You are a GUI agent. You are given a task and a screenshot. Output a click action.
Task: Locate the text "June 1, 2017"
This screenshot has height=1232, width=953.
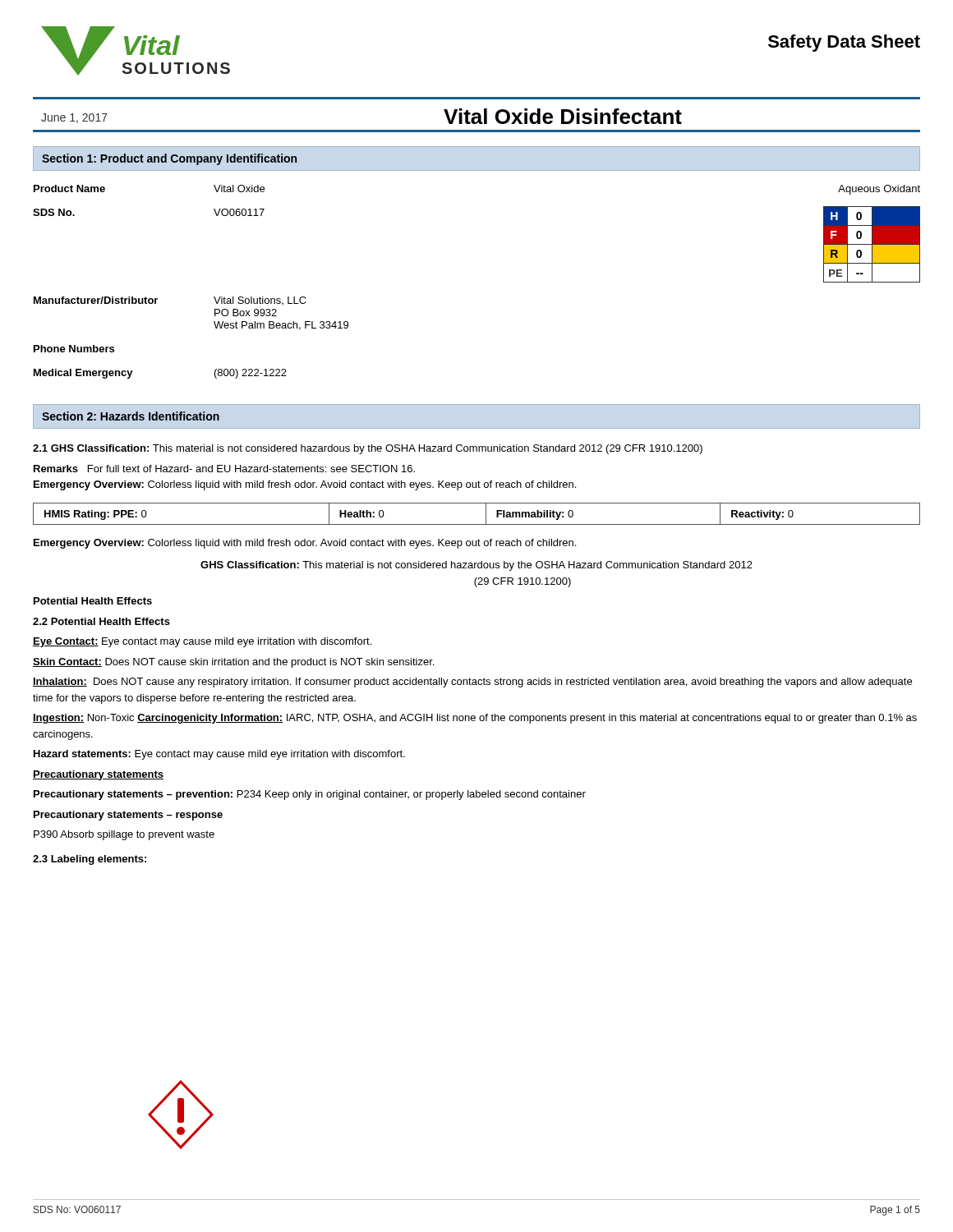[74, 117]
